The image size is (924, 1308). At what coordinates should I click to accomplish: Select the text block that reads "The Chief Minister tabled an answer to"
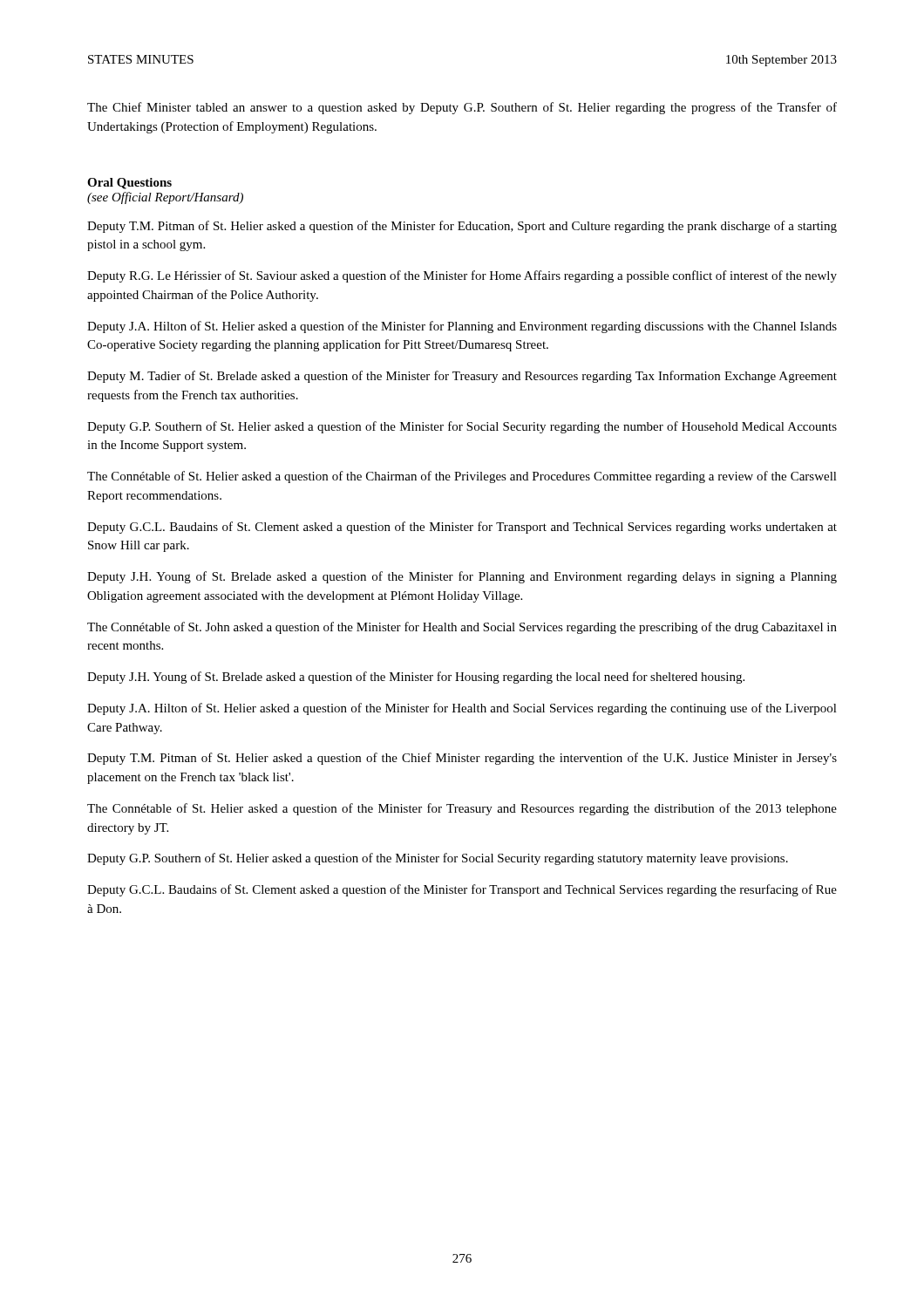pos(462,117)
